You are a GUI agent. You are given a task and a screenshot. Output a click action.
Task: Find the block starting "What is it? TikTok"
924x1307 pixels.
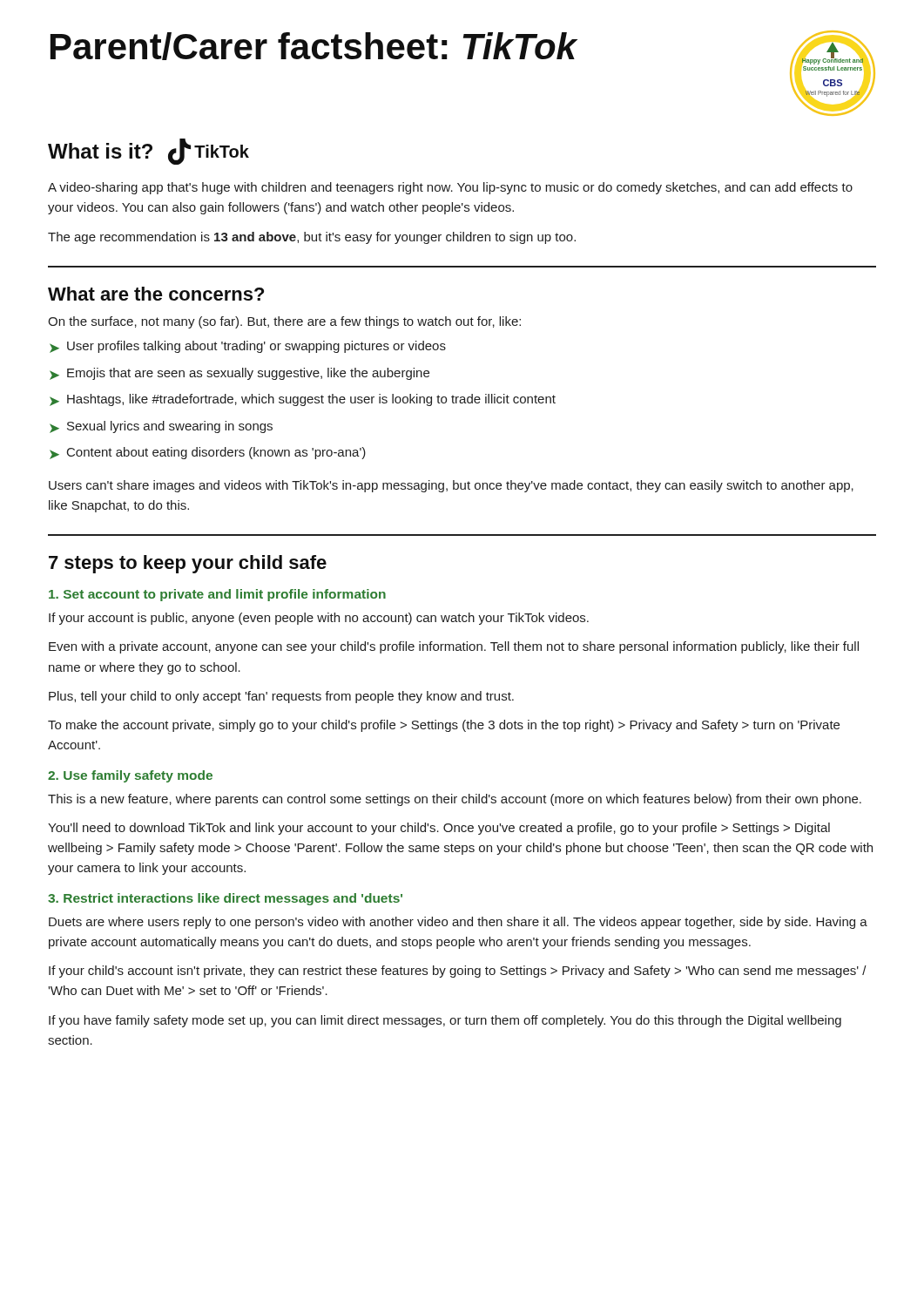click(148, 152)
